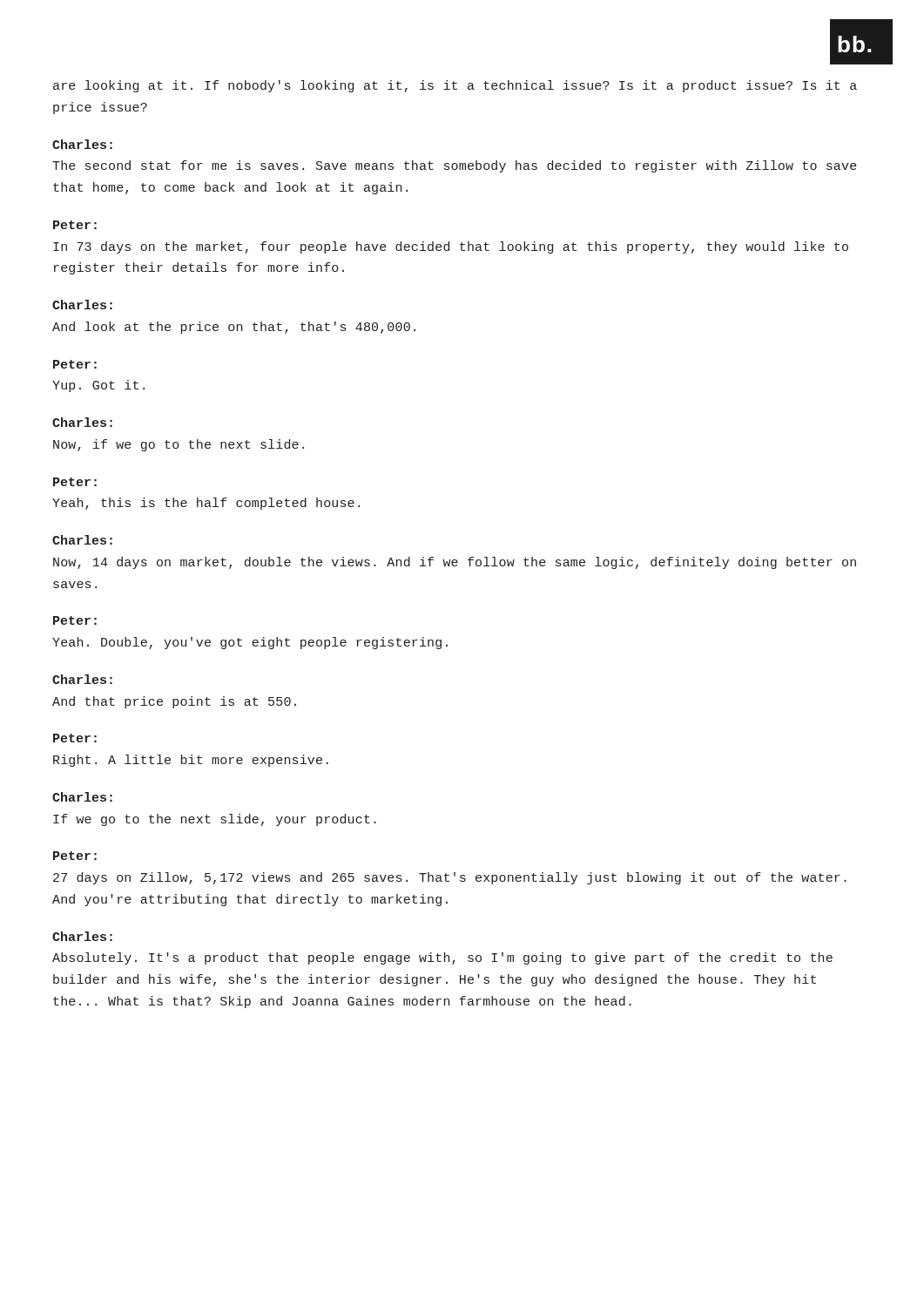This screenshot has width=924, height=1307.
Task: Navigate to the text starting "Yeah. Double, you've got eight people registering."
Action: [x=252, y=644]
